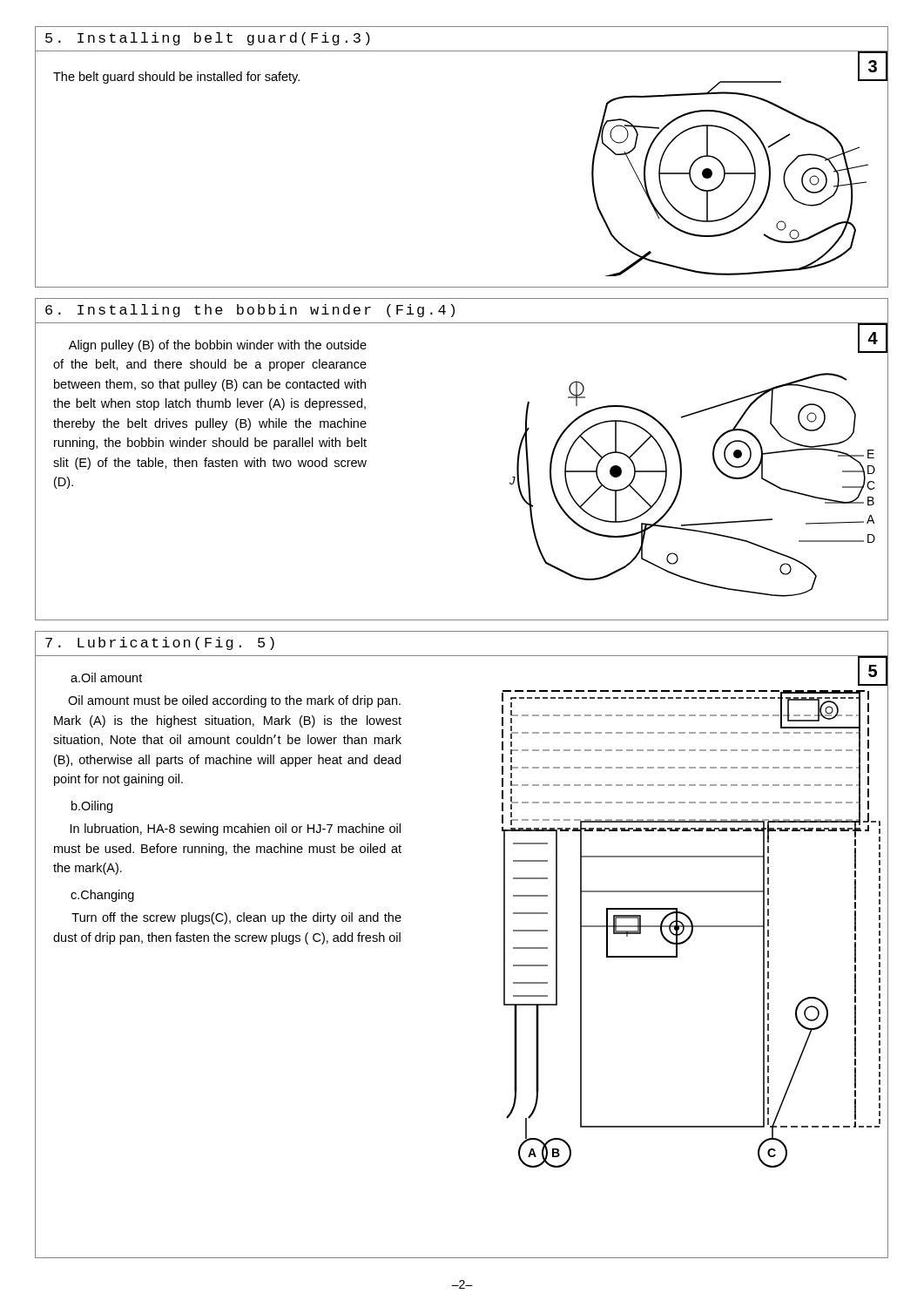Click on the text block with the text "Oil amount must be oiled according to"
The width and height of the screenshot is (924, 1307).
click(x=227, y=740)
